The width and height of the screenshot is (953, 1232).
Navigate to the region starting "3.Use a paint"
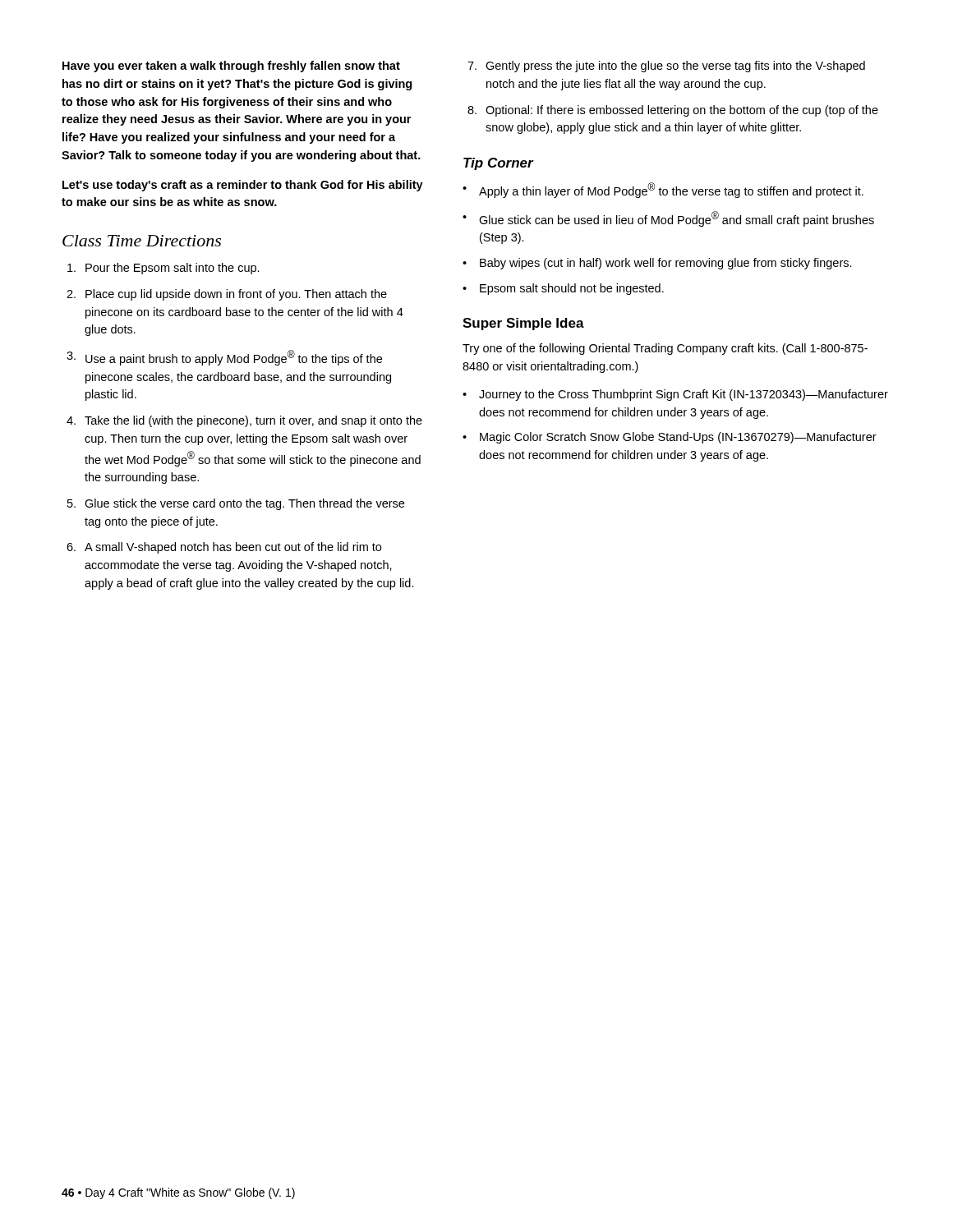click(242, 376)
